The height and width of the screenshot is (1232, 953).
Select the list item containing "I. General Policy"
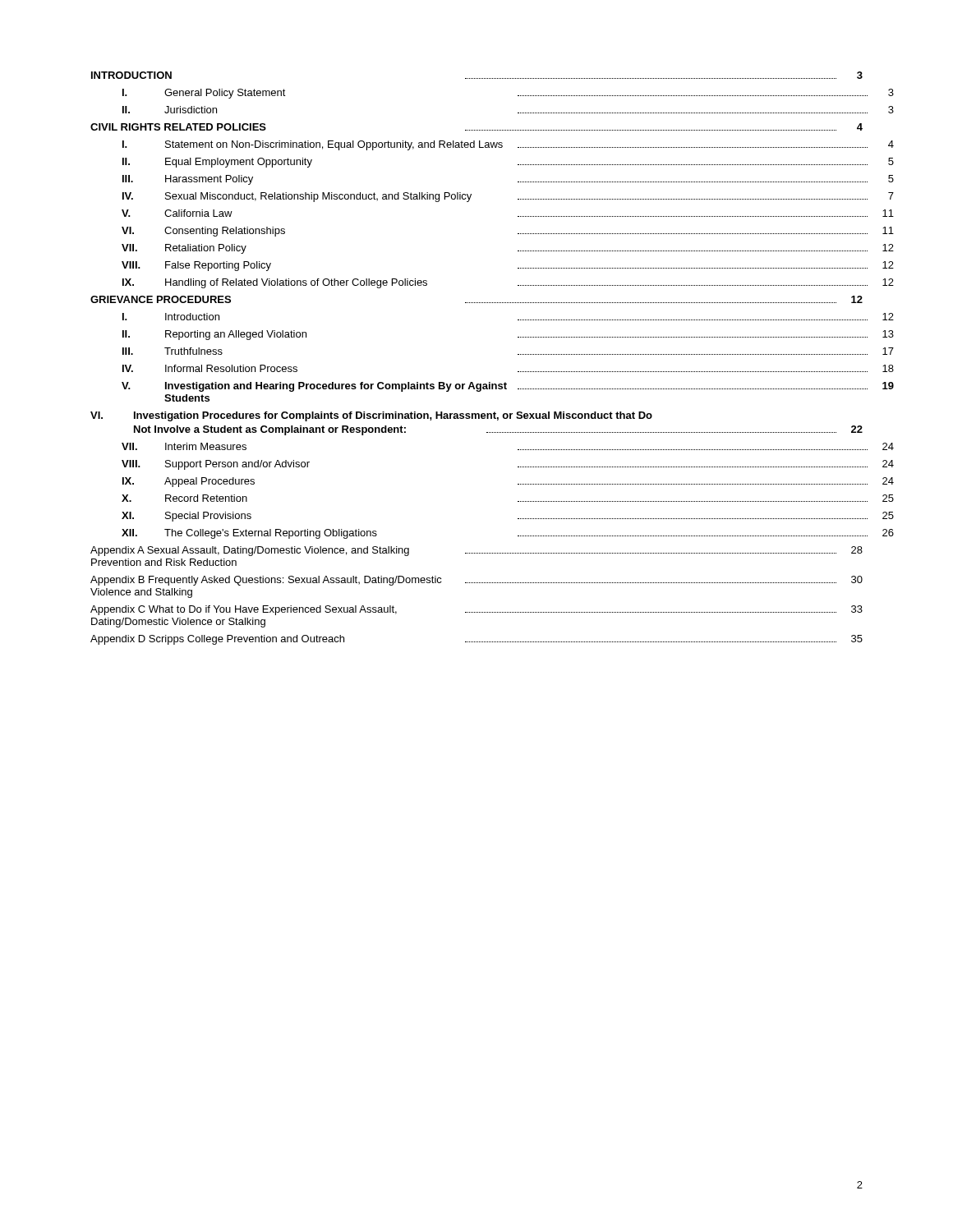pyautogui.click(x=508, y=92)
